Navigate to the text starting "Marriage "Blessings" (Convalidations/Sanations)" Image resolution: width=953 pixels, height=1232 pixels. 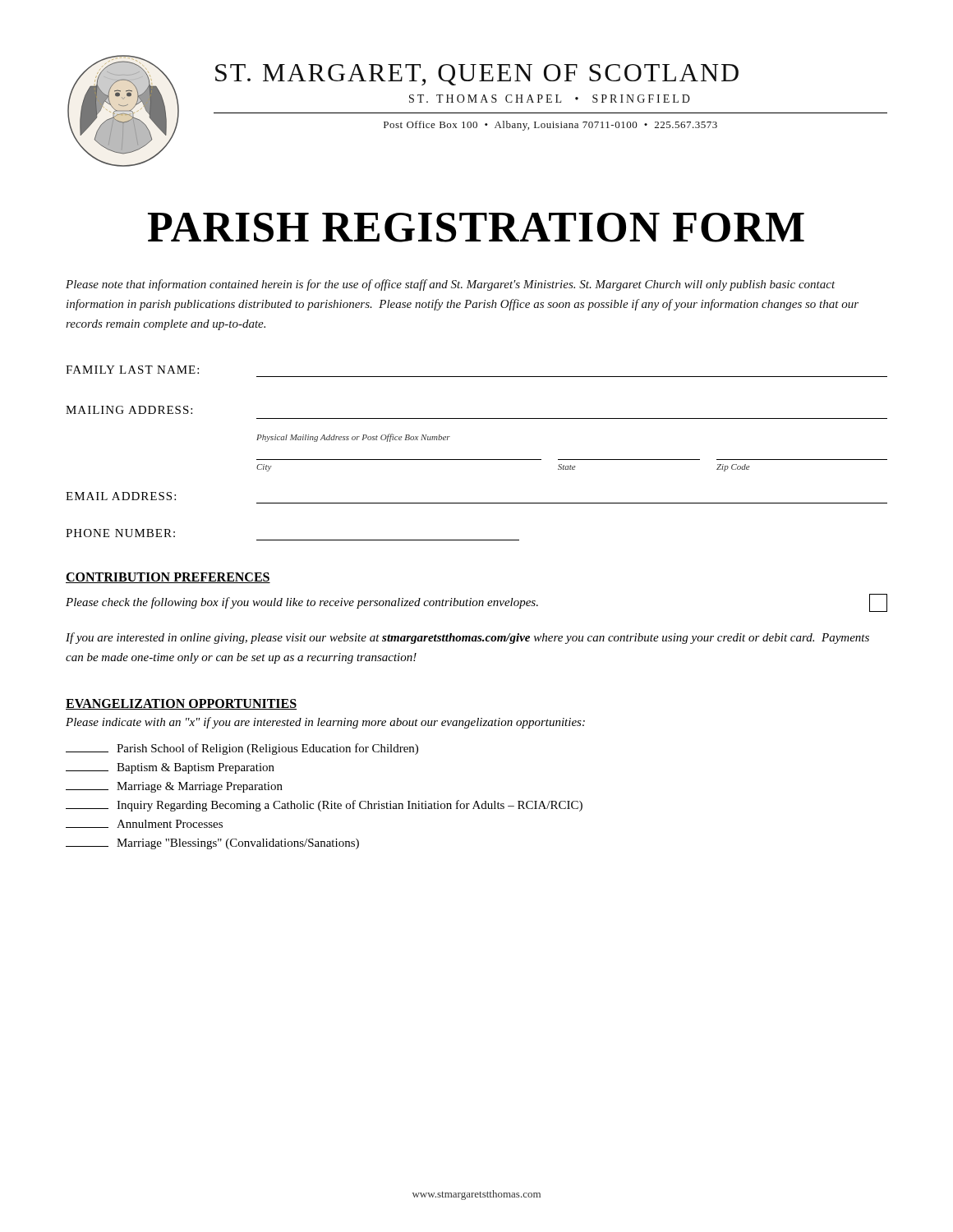click(x=213, y=843)
